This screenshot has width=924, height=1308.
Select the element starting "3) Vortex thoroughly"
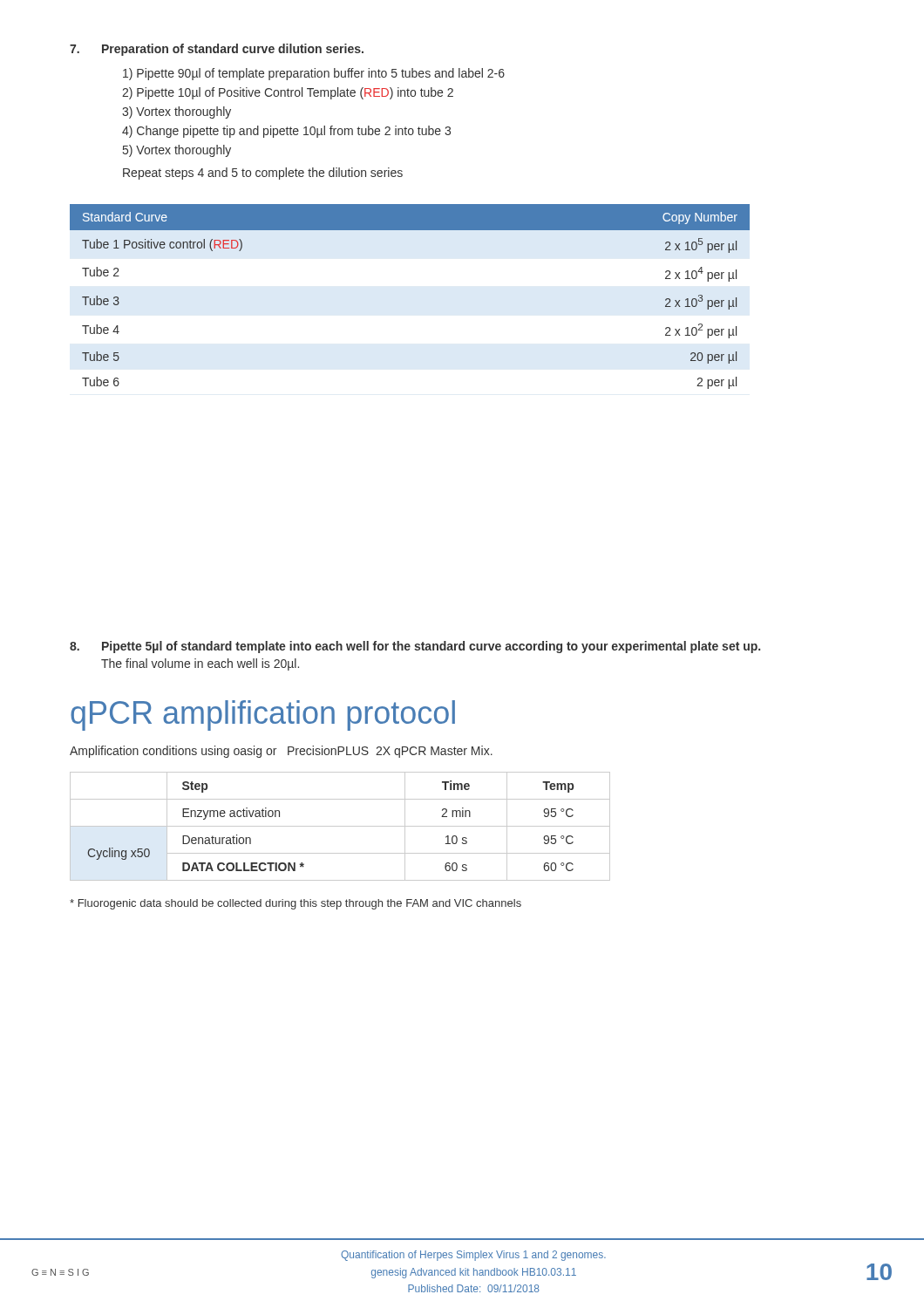coord(177,112)
